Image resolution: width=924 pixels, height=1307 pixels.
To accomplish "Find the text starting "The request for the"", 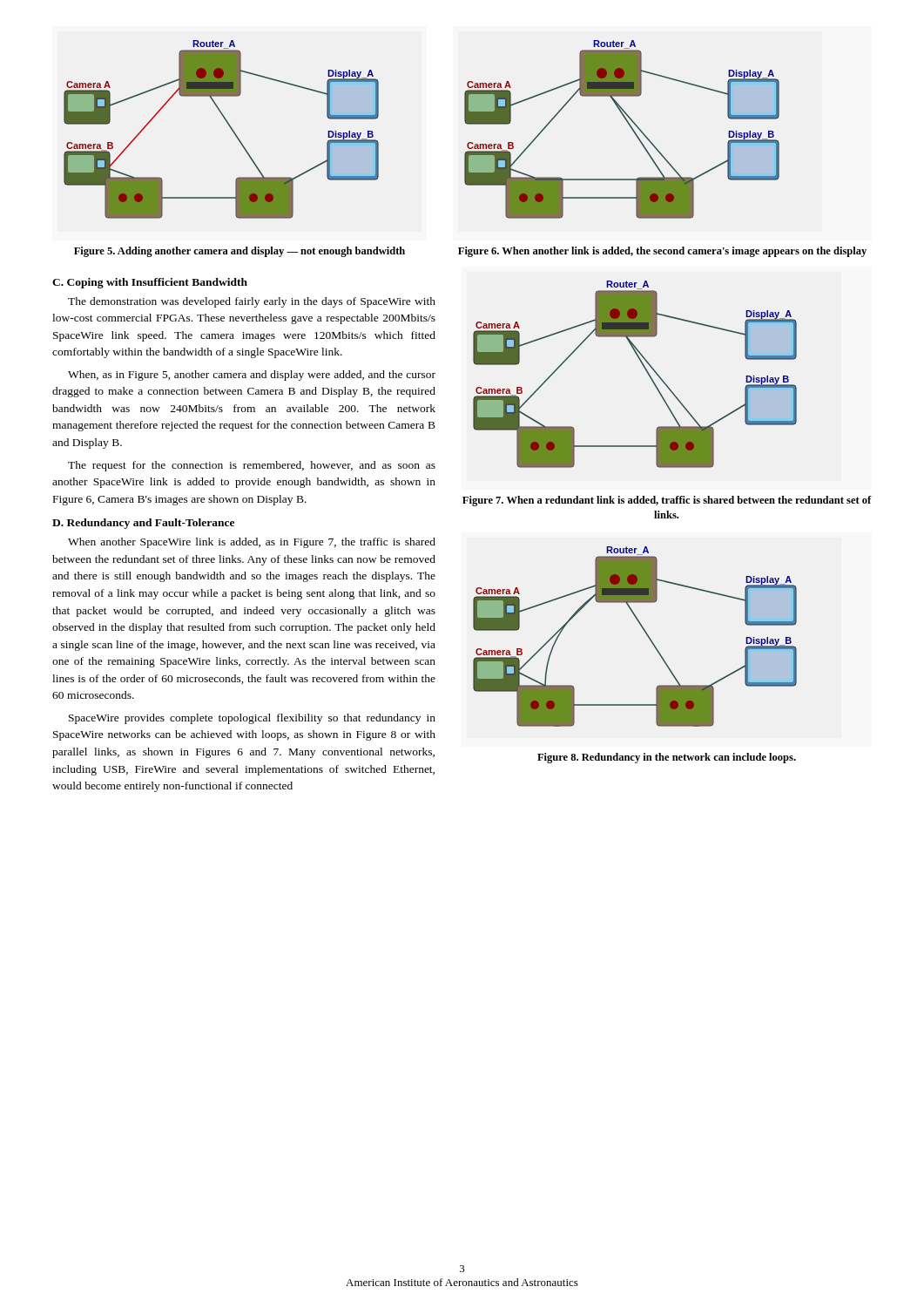I will coord(244,482).
